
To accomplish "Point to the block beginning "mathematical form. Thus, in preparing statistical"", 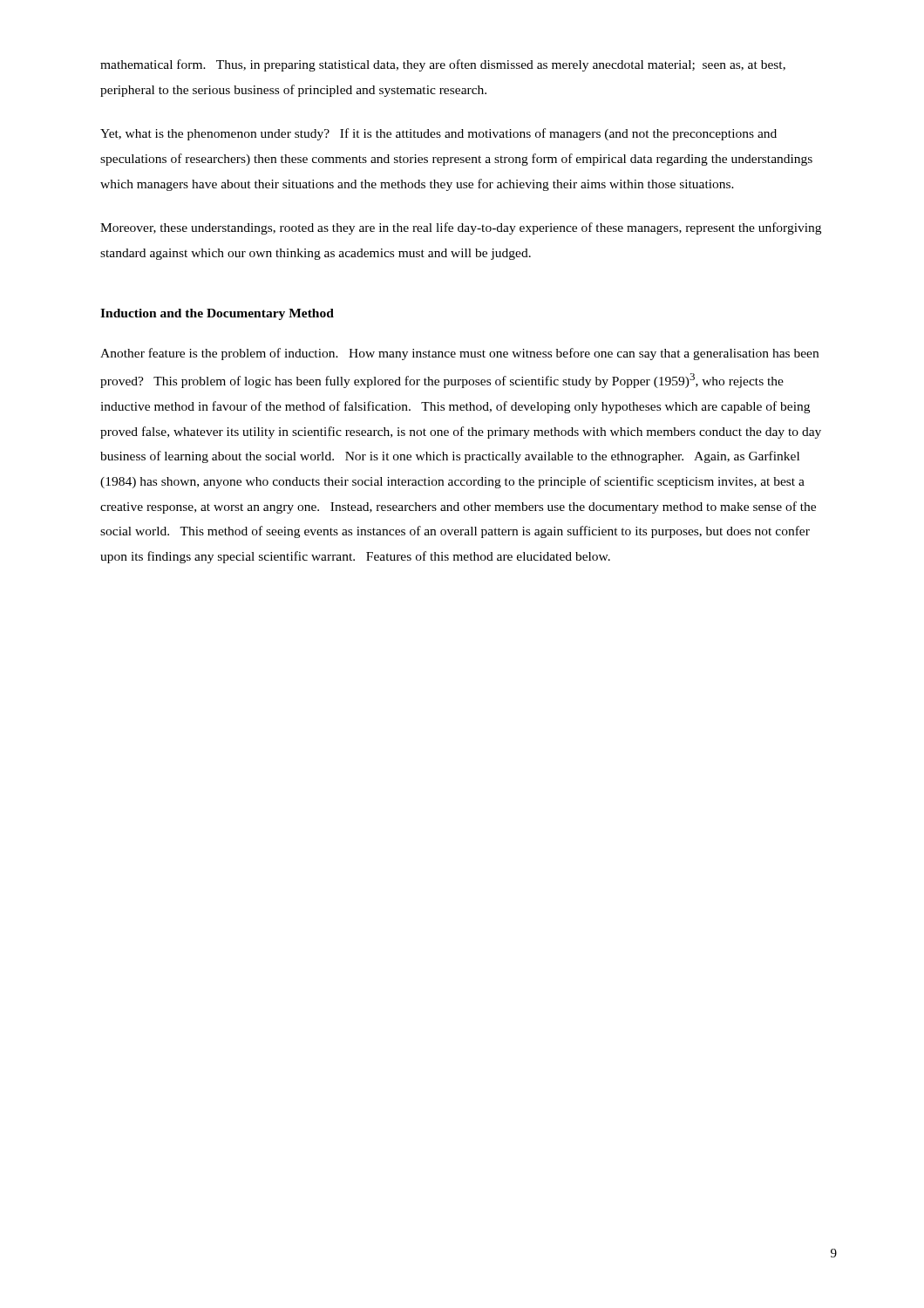I will 443,77.
